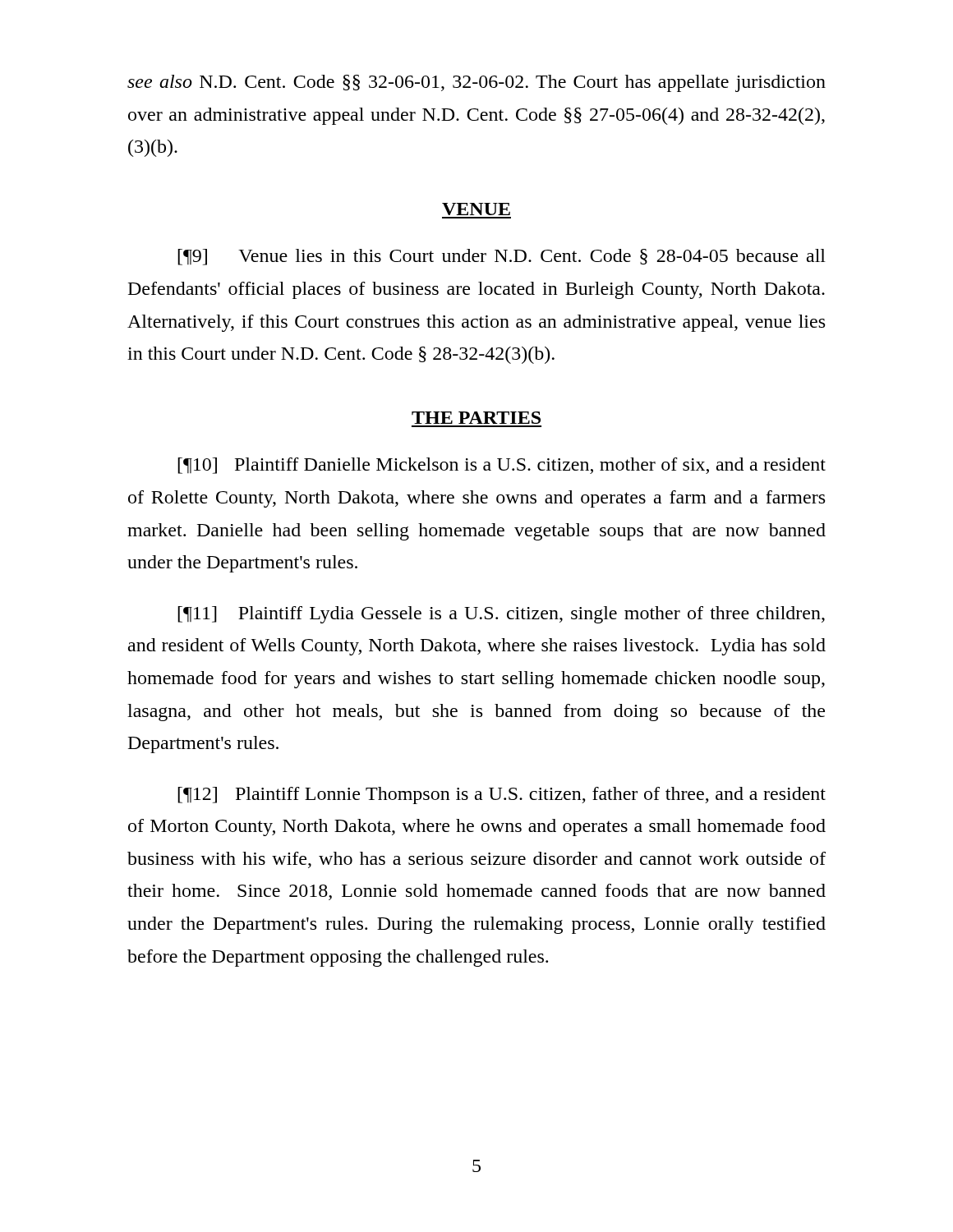
Task: Point to the block starting "[¶10] Plaintiff Danielle"
Action: pos(476,513)
